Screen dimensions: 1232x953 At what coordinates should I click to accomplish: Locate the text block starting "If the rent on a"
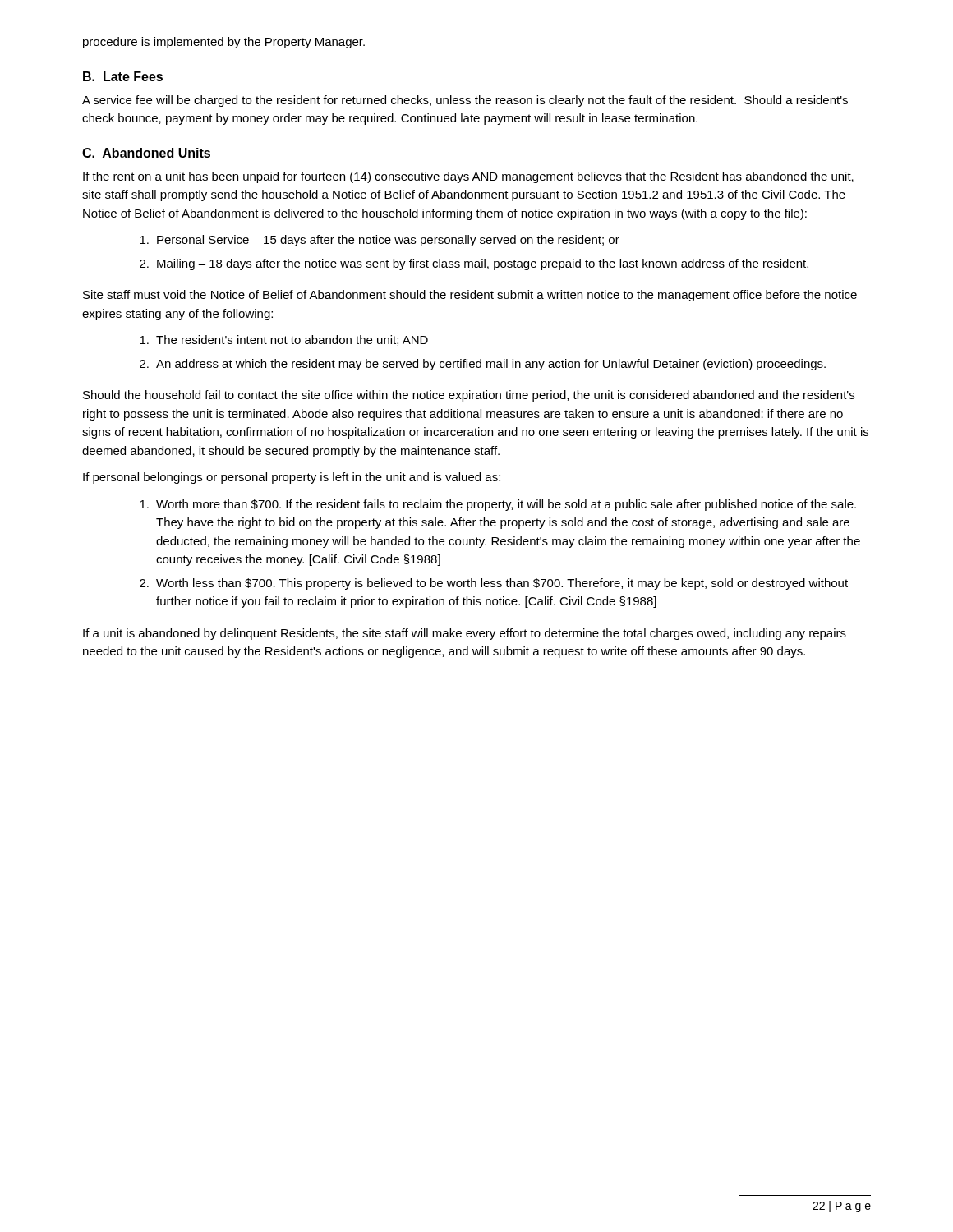point(468,194)
